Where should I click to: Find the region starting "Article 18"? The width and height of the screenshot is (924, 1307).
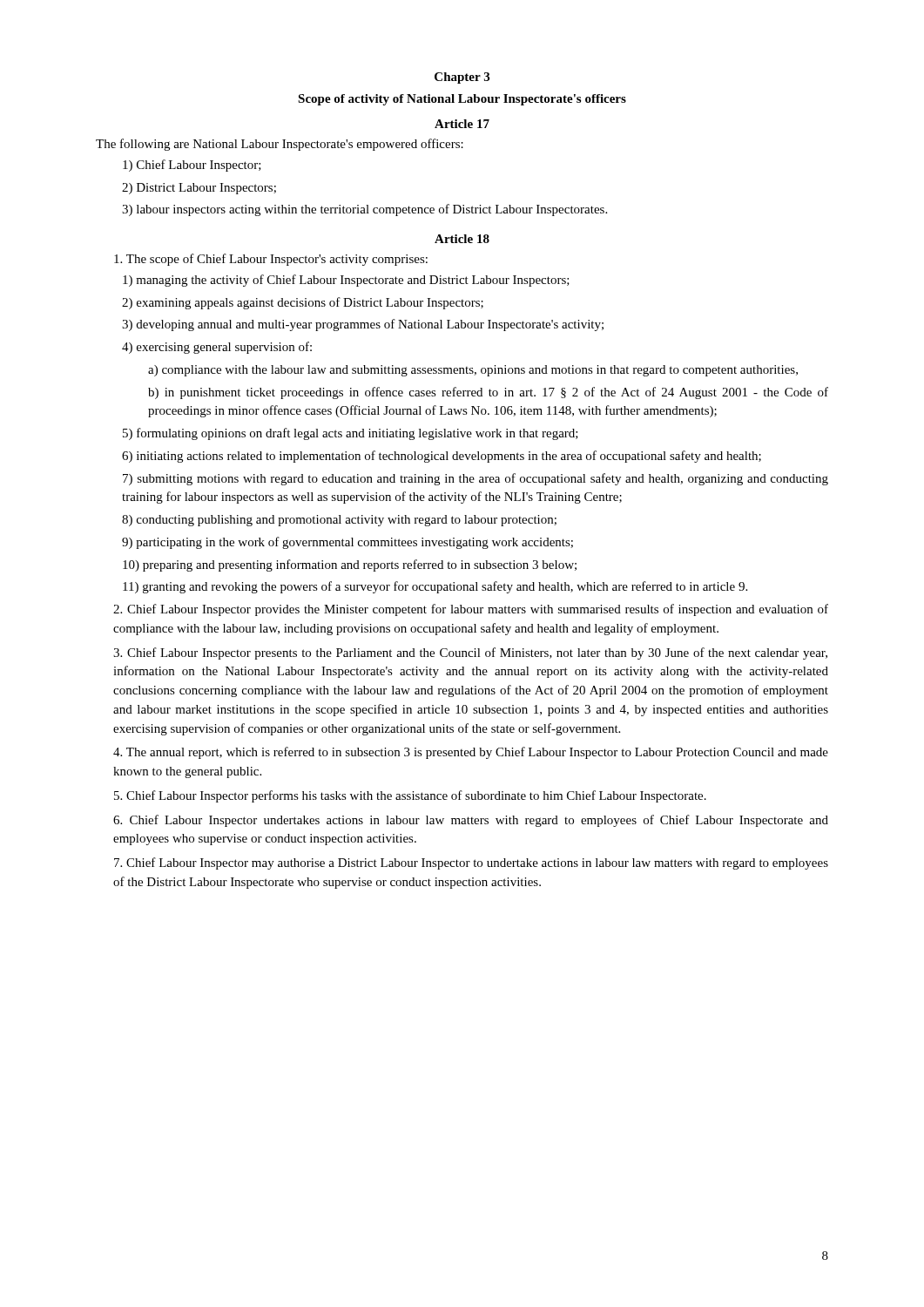(x=462, y=239)
